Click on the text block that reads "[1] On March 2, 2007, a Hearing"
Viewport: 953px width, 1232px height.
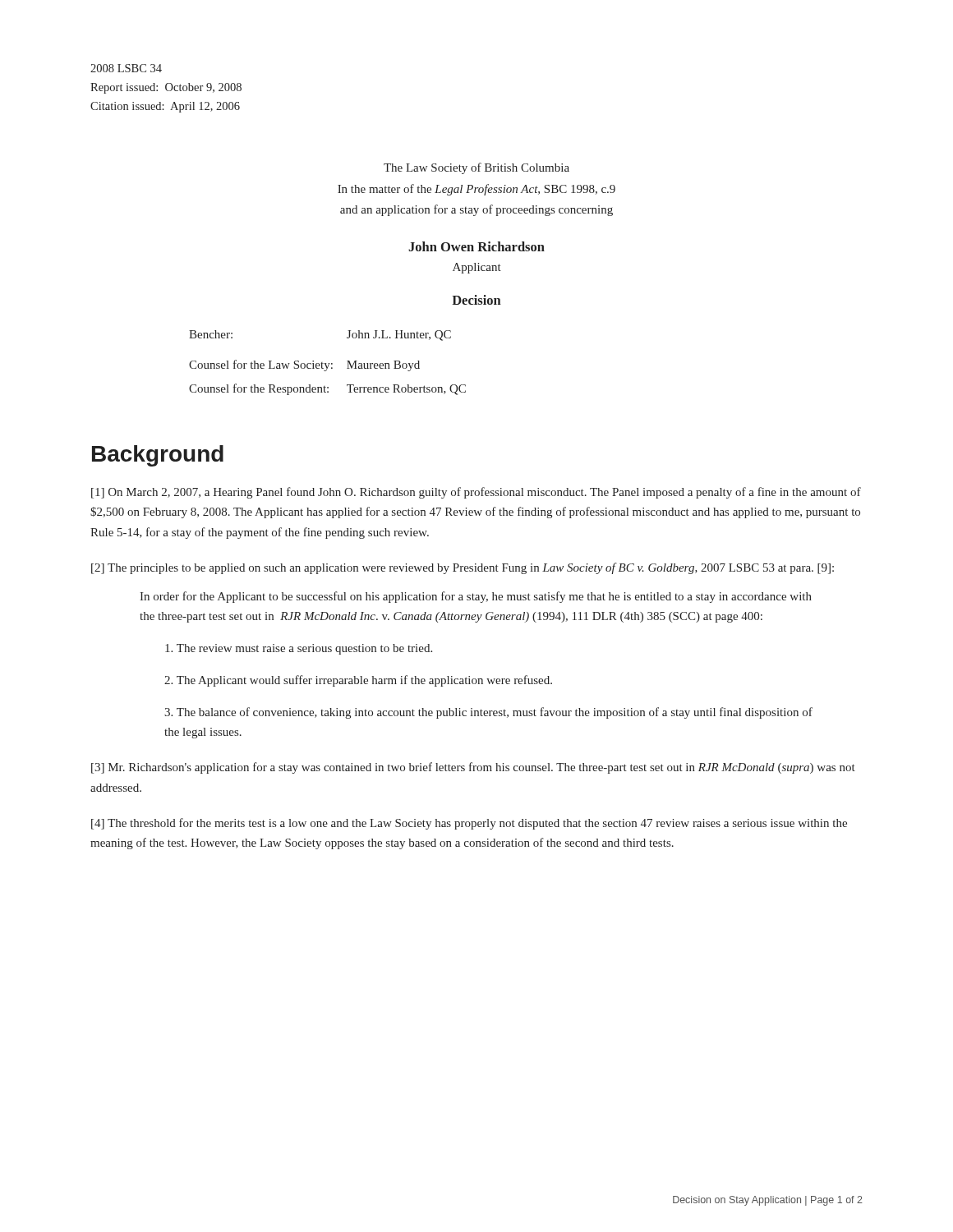[x=476, y=512]
